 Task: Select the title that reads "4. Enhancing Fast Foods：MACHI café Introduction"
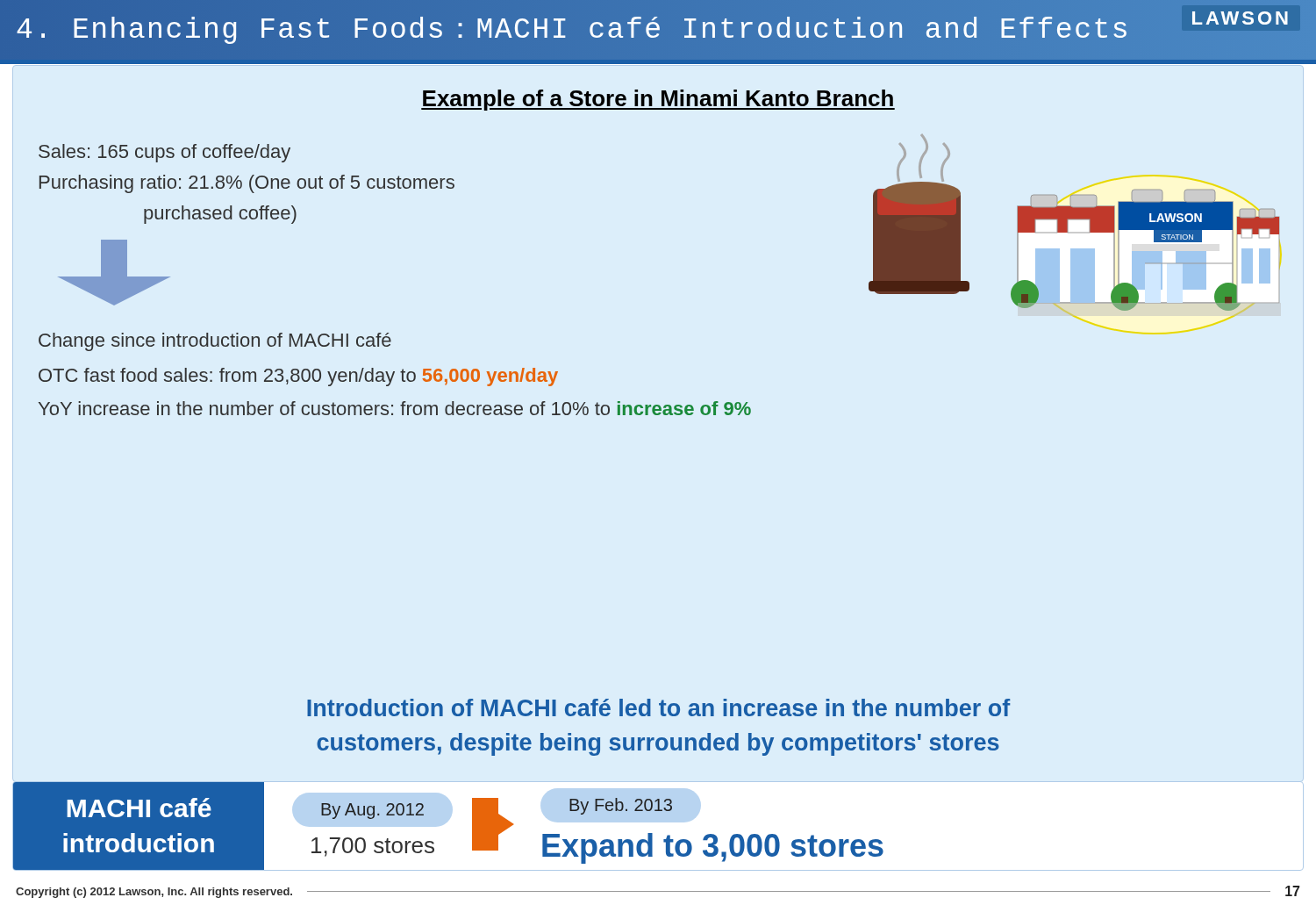pyautogui.click(x=573, y=30)
